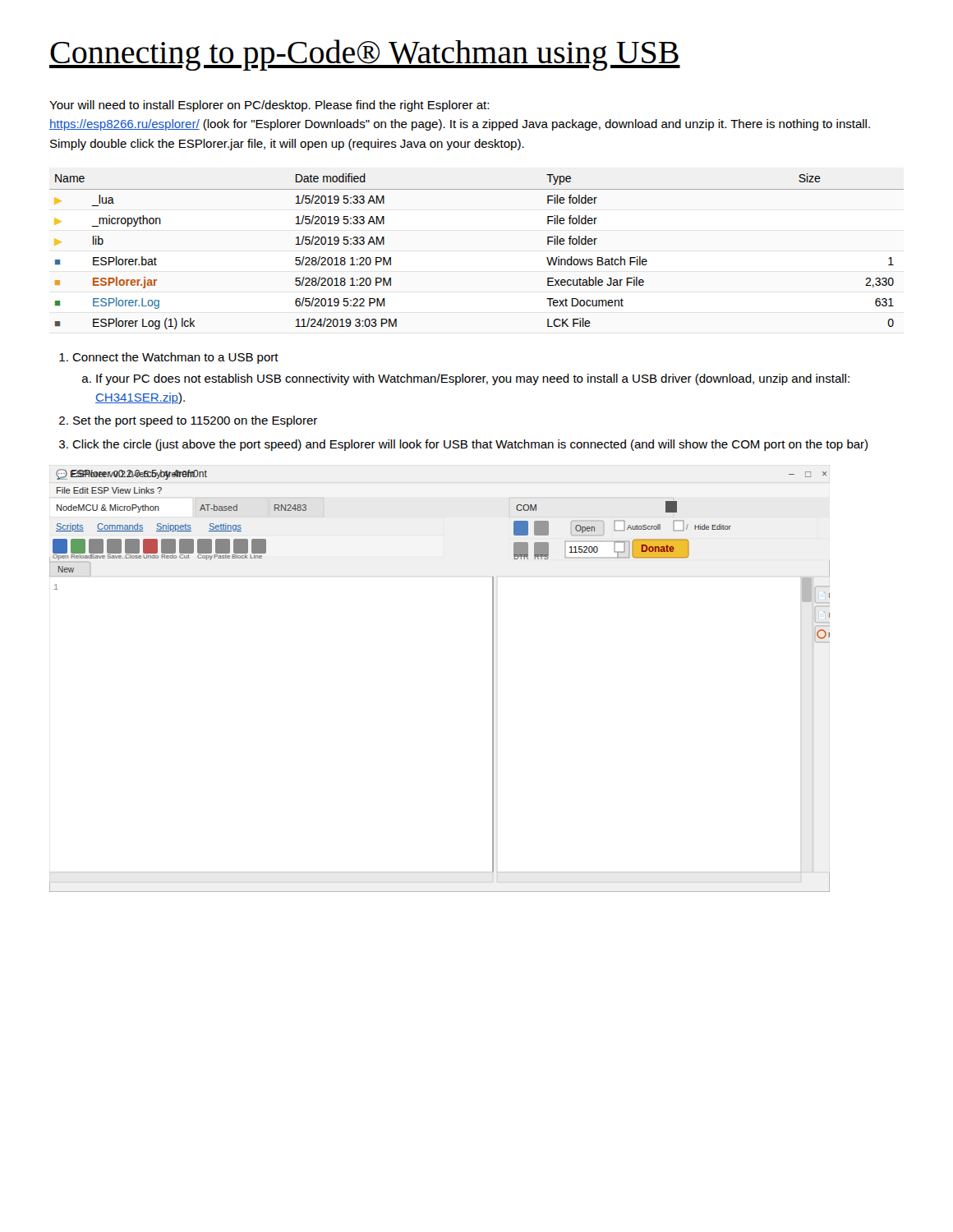Screen dimensions: 1232x953
Task: Find the block on this page that starts "Set the port speed"
Action: coord(195,420)
